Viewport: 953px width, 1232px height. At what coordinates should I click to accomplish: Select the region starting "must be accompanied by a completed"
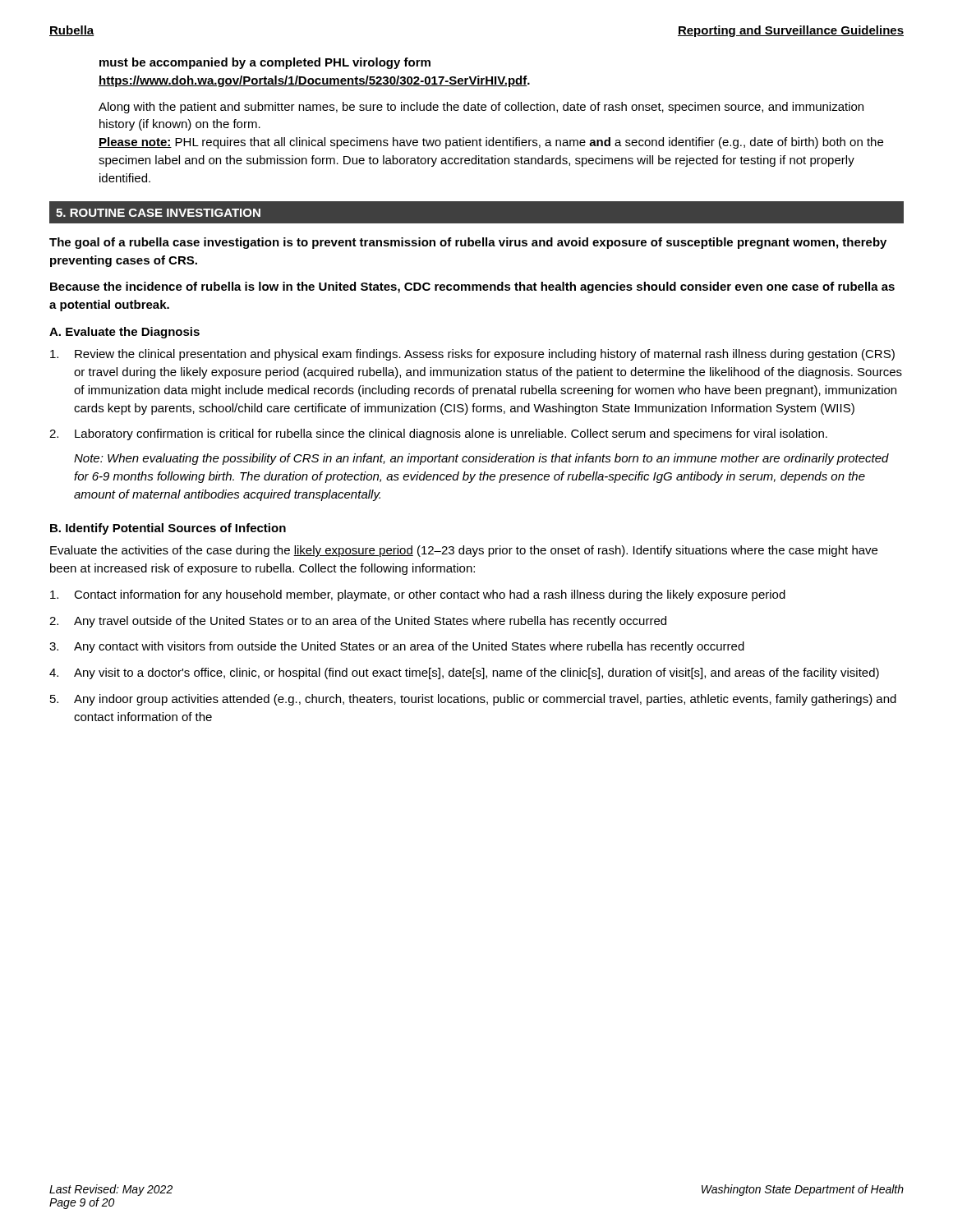pos(501,71)
